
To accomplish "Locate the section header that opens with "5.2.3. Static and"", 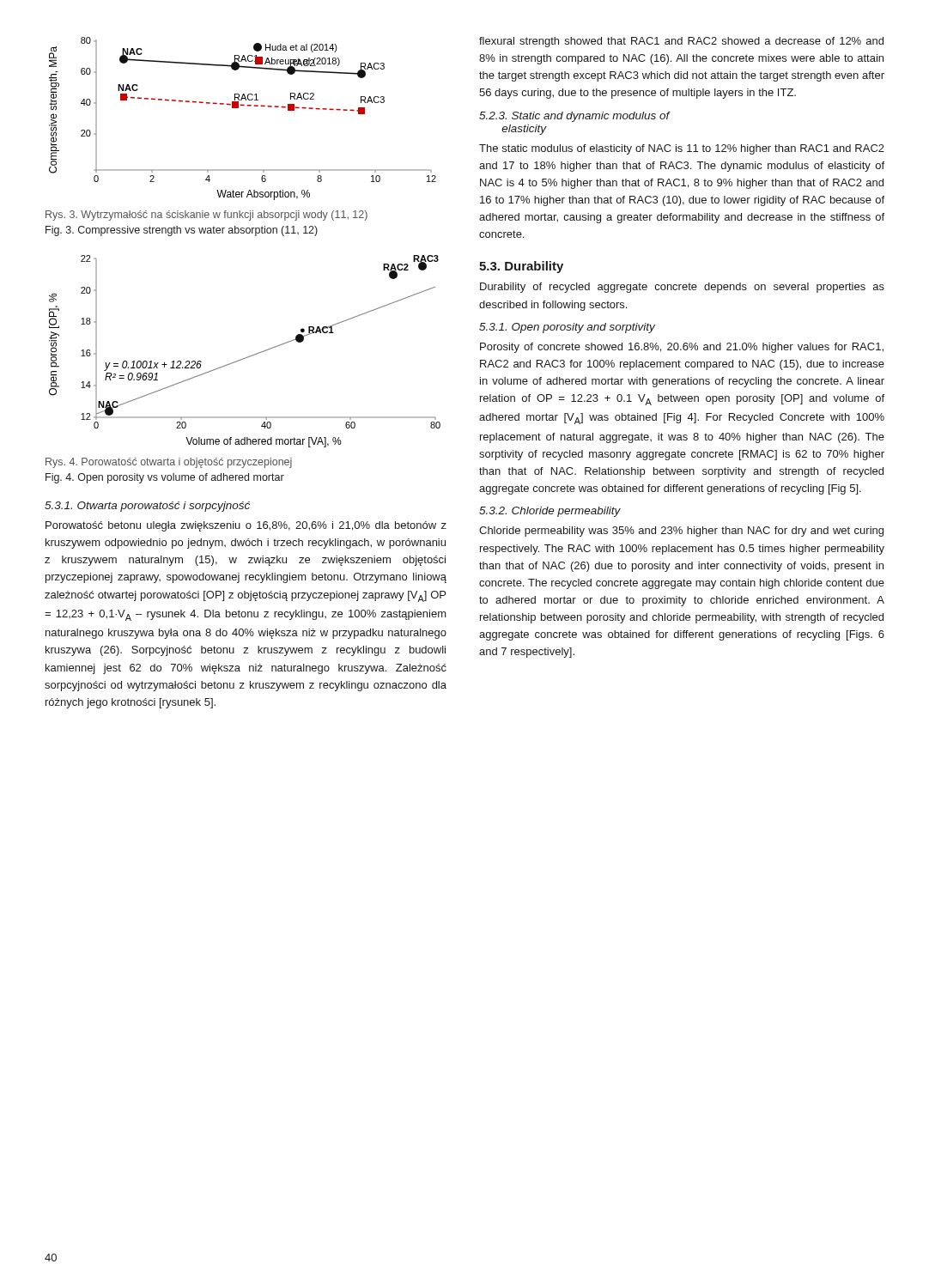I will click(x=574, y=122).
